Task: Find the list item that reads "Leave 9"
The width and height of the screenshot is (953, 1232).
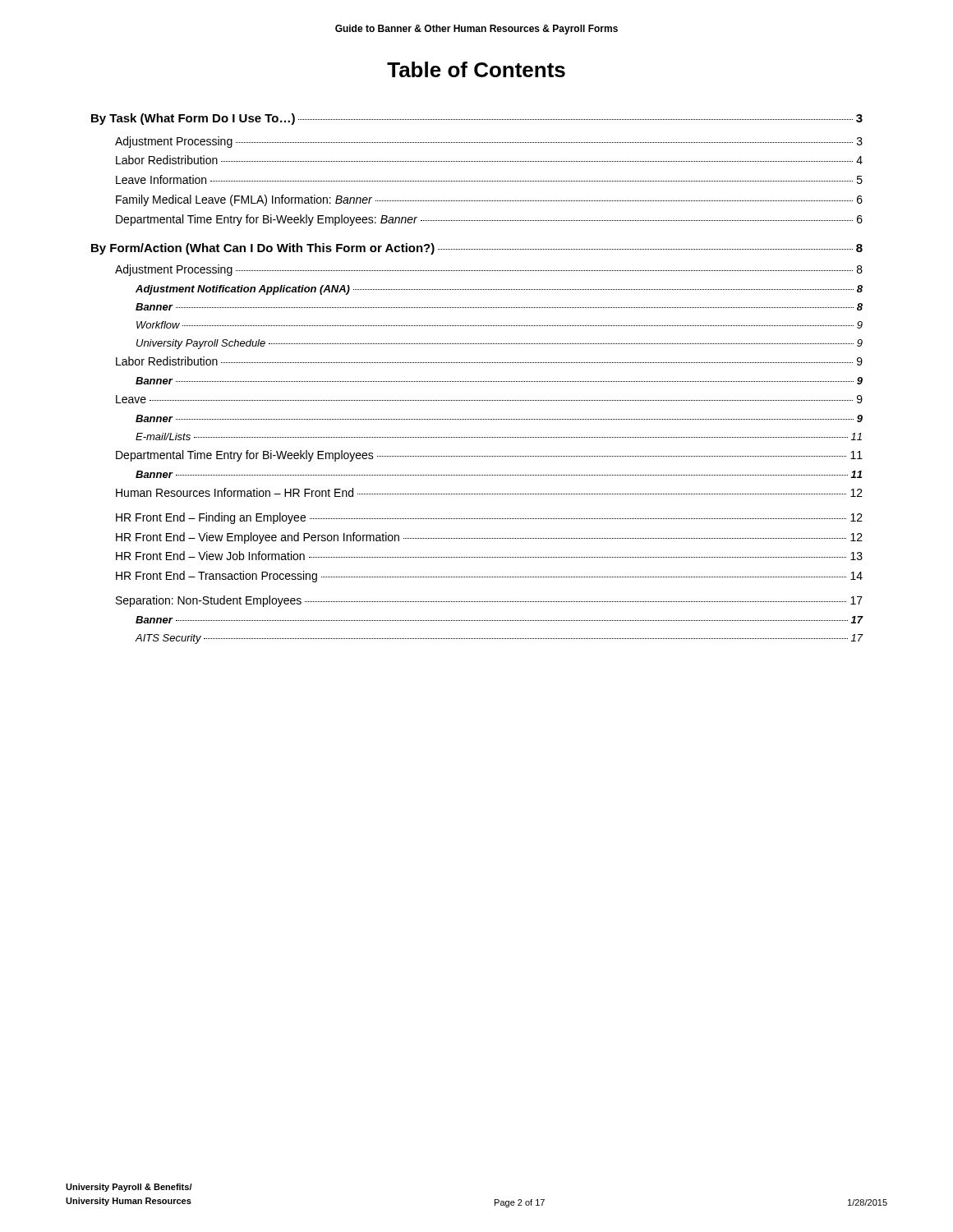Action: pos(476,400)
